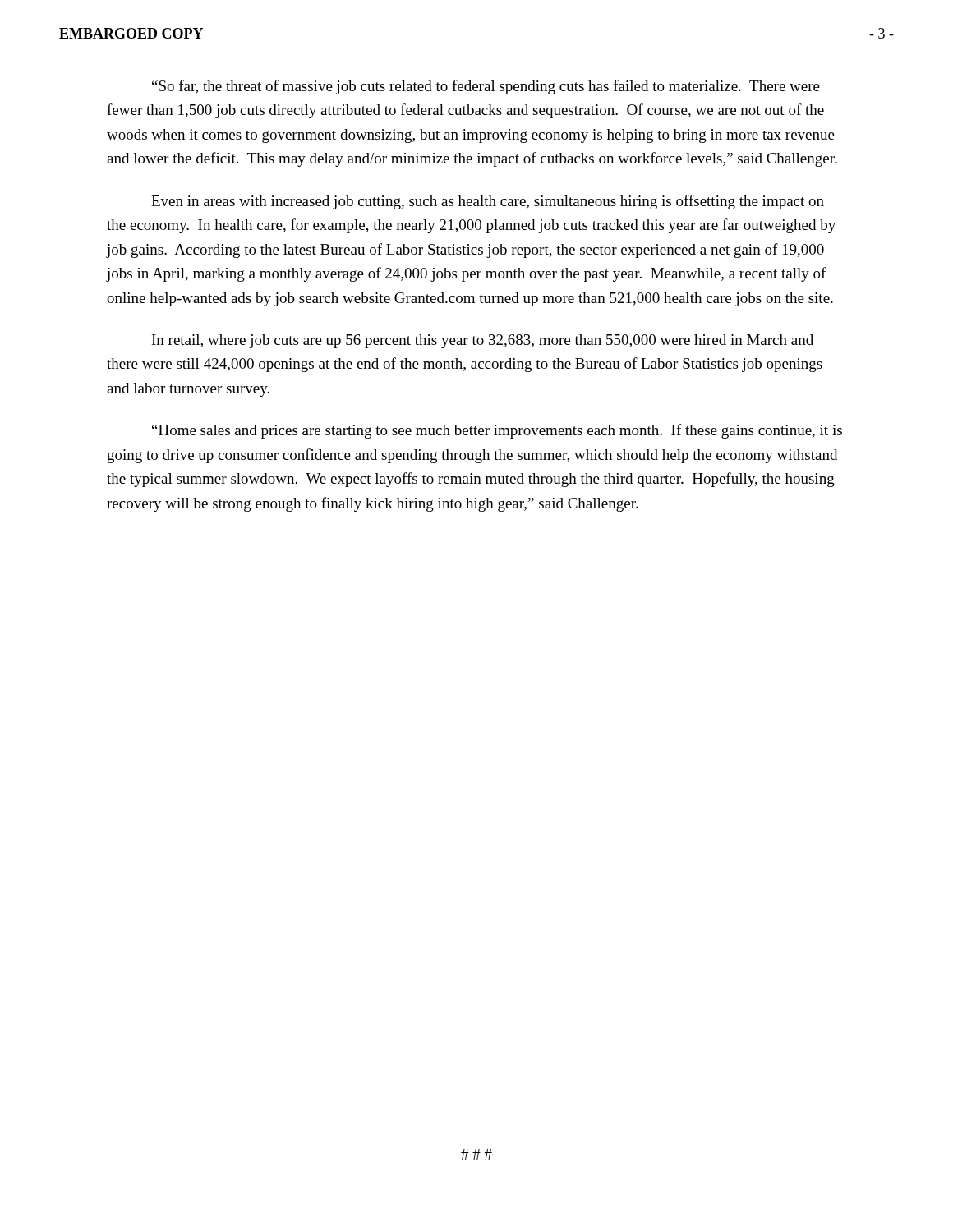953x1232 pixels.
Task: Locate the passage starting "In retail, where job cuts are up 56"
Action: (x=465, y=364)
